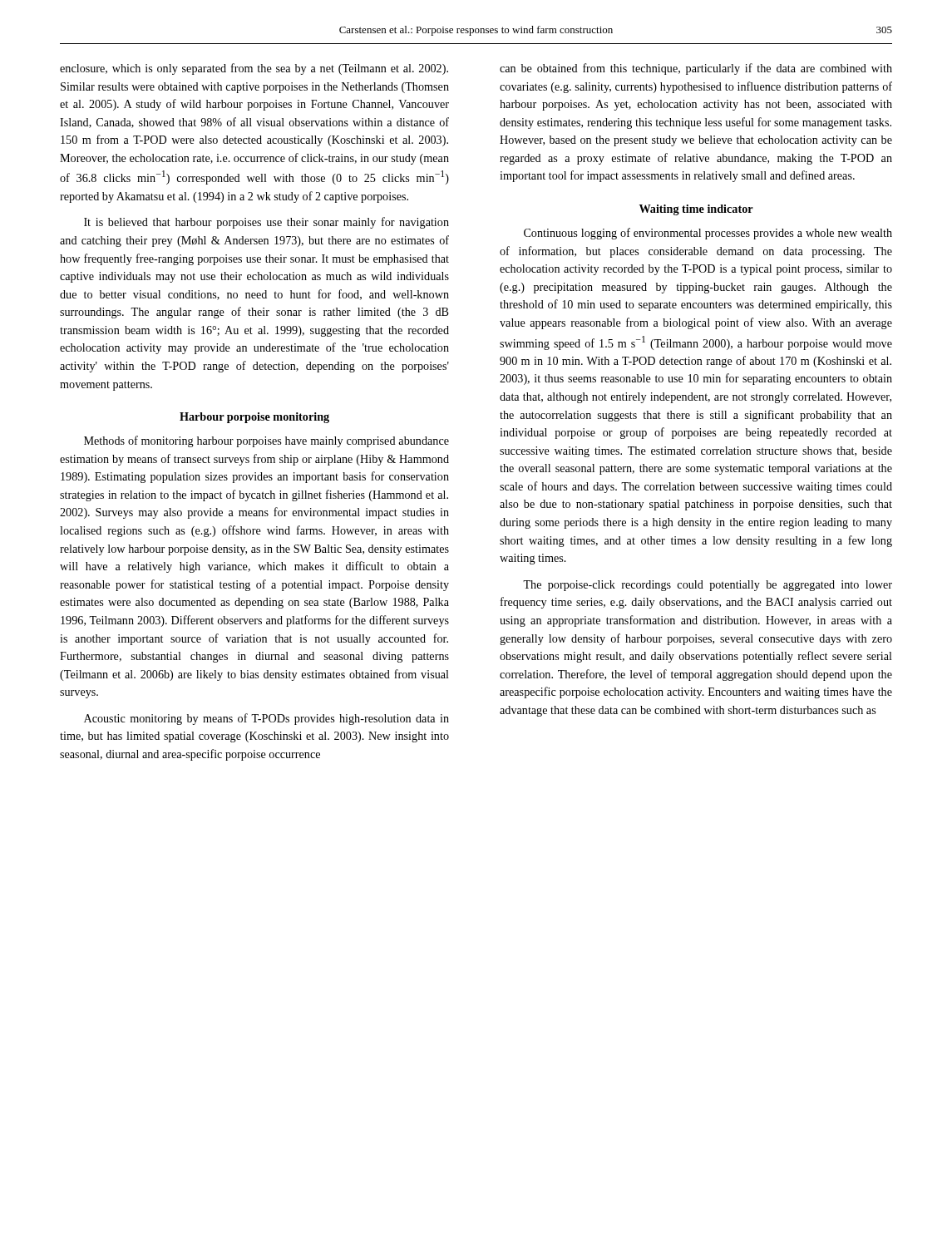This screenshot has height=1247, width=952.
Task: Locate the text block that reads "Continuous logging of environmental processes"
Action: pyautogui.click(x=696, y=396)
